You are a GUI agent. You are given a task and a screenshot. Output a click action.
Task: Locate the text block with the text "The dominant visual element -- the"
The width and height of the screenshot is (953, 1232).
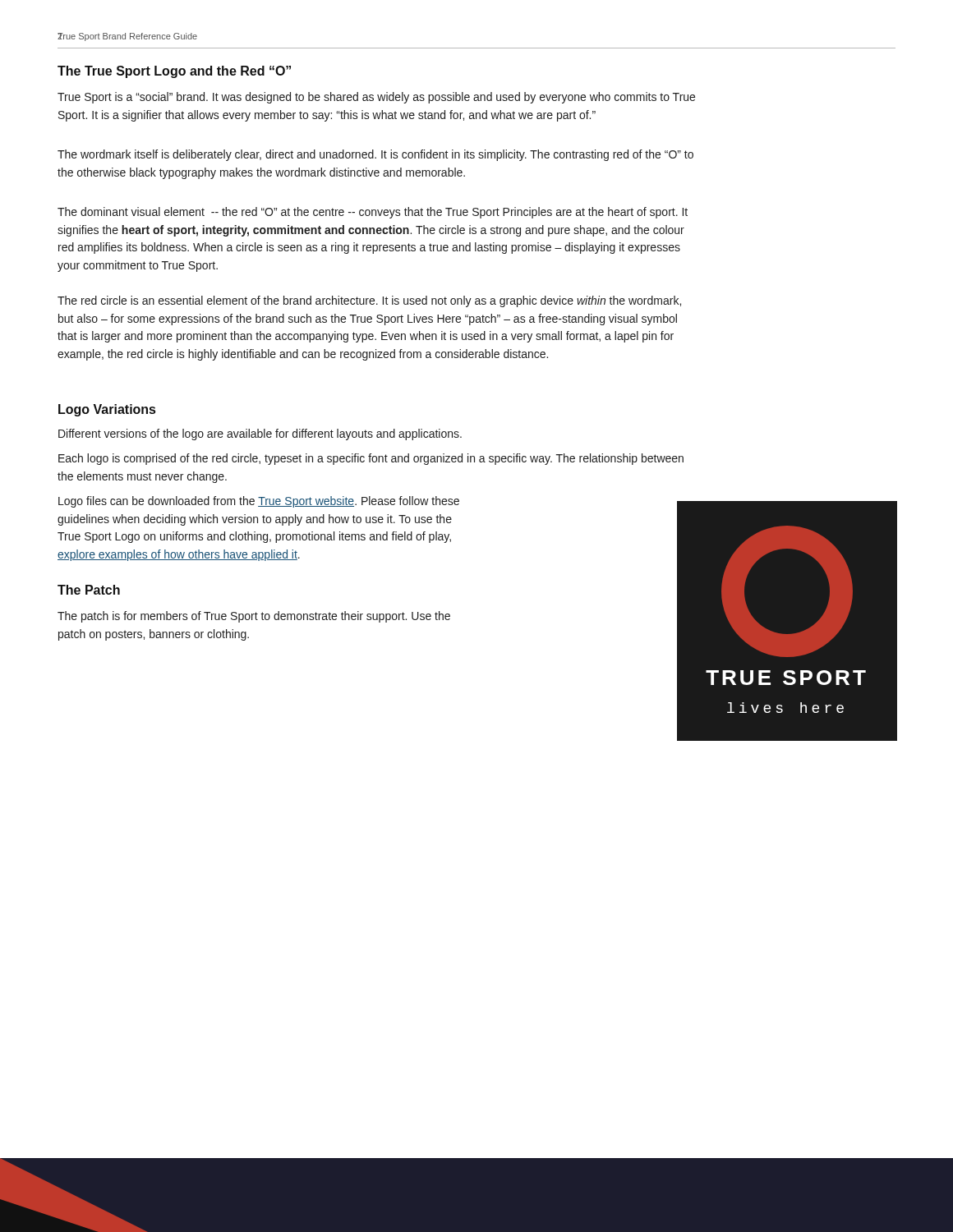(373, 239)
